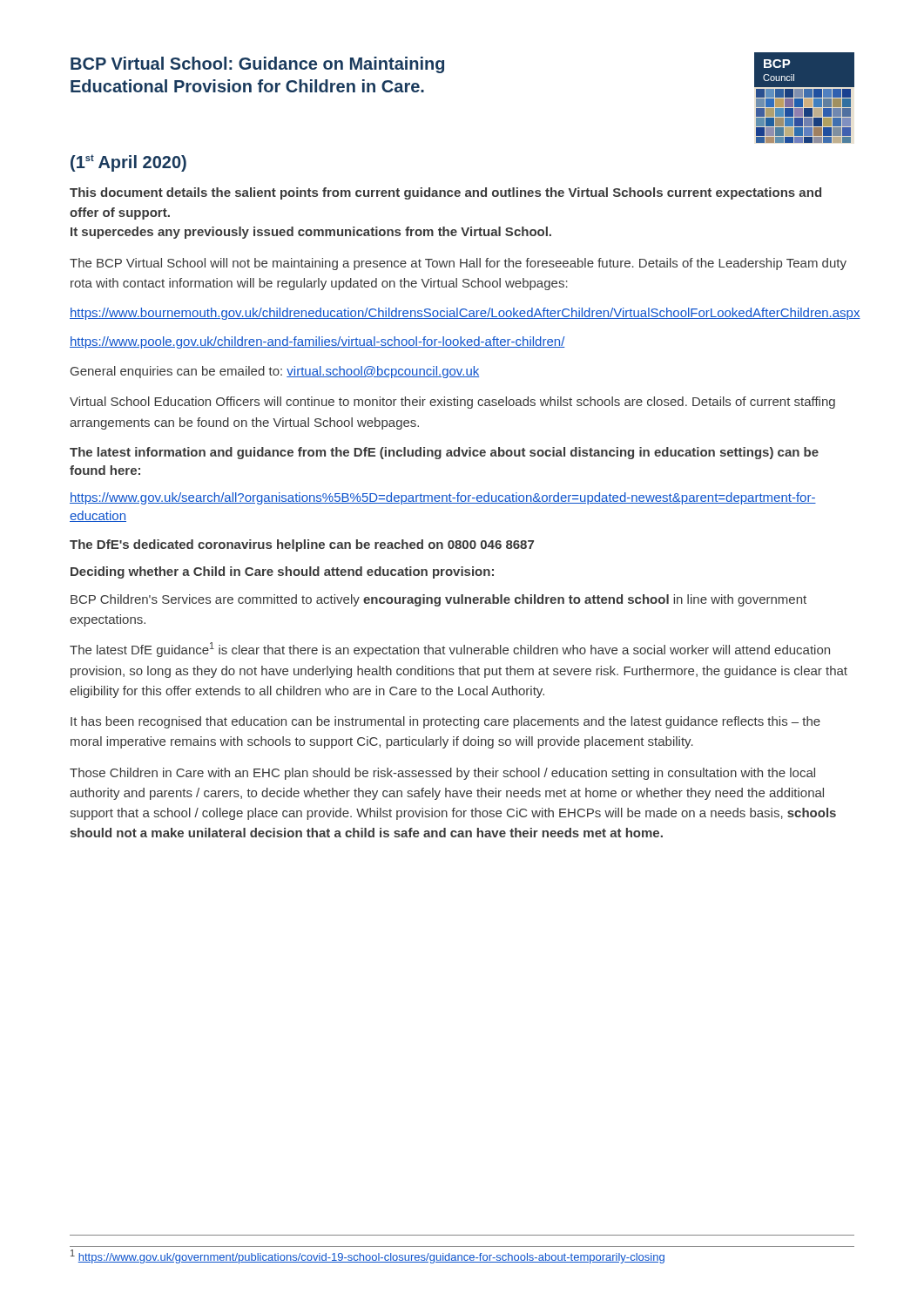924x1307 pixels.
Task: Click on the text block starting "The latest DfE guidance1 is clear that there"
Action: (459, 669)
